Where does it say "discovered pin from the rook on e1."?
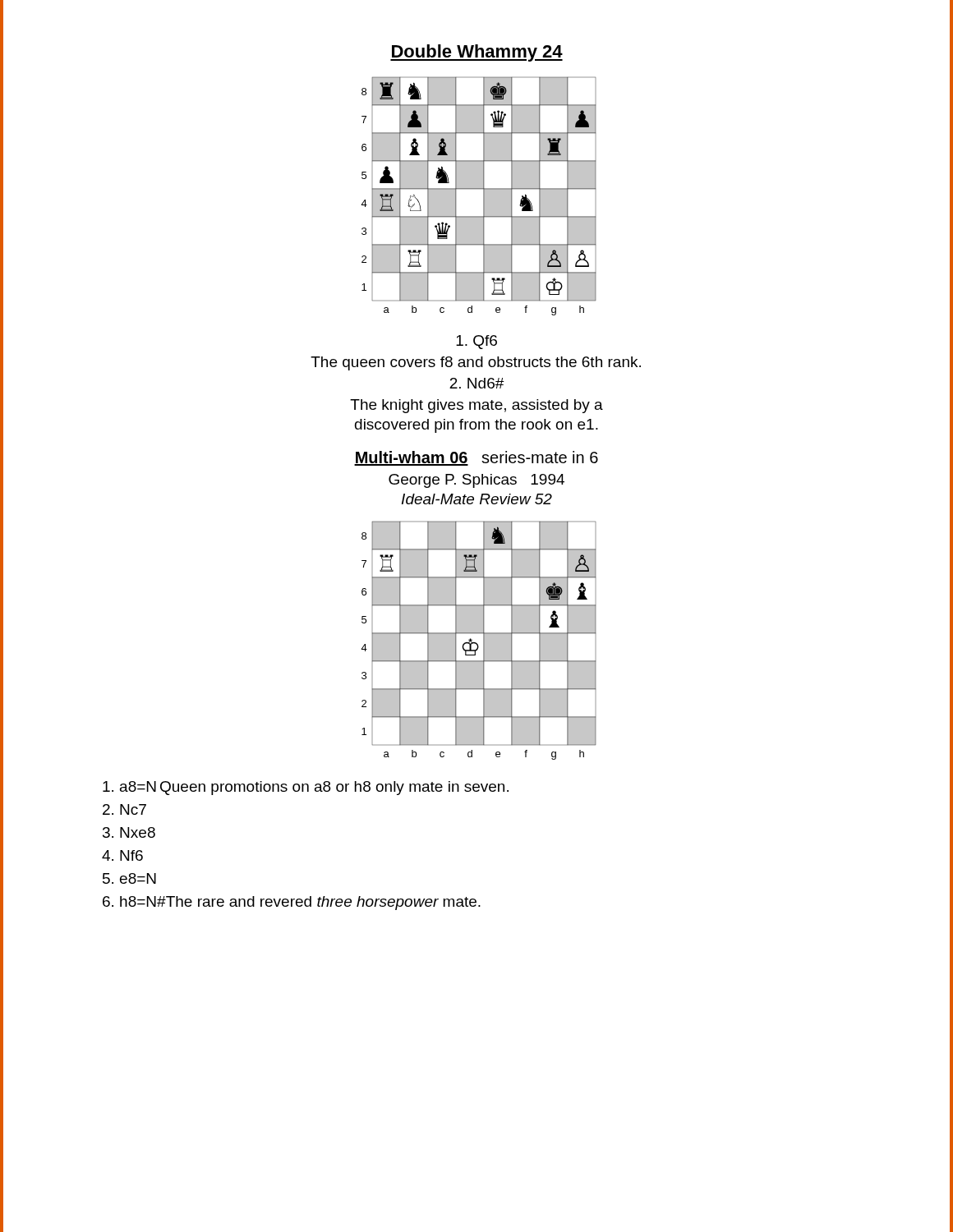This screenshot has height=1232, width=953. tap(476, 424)
